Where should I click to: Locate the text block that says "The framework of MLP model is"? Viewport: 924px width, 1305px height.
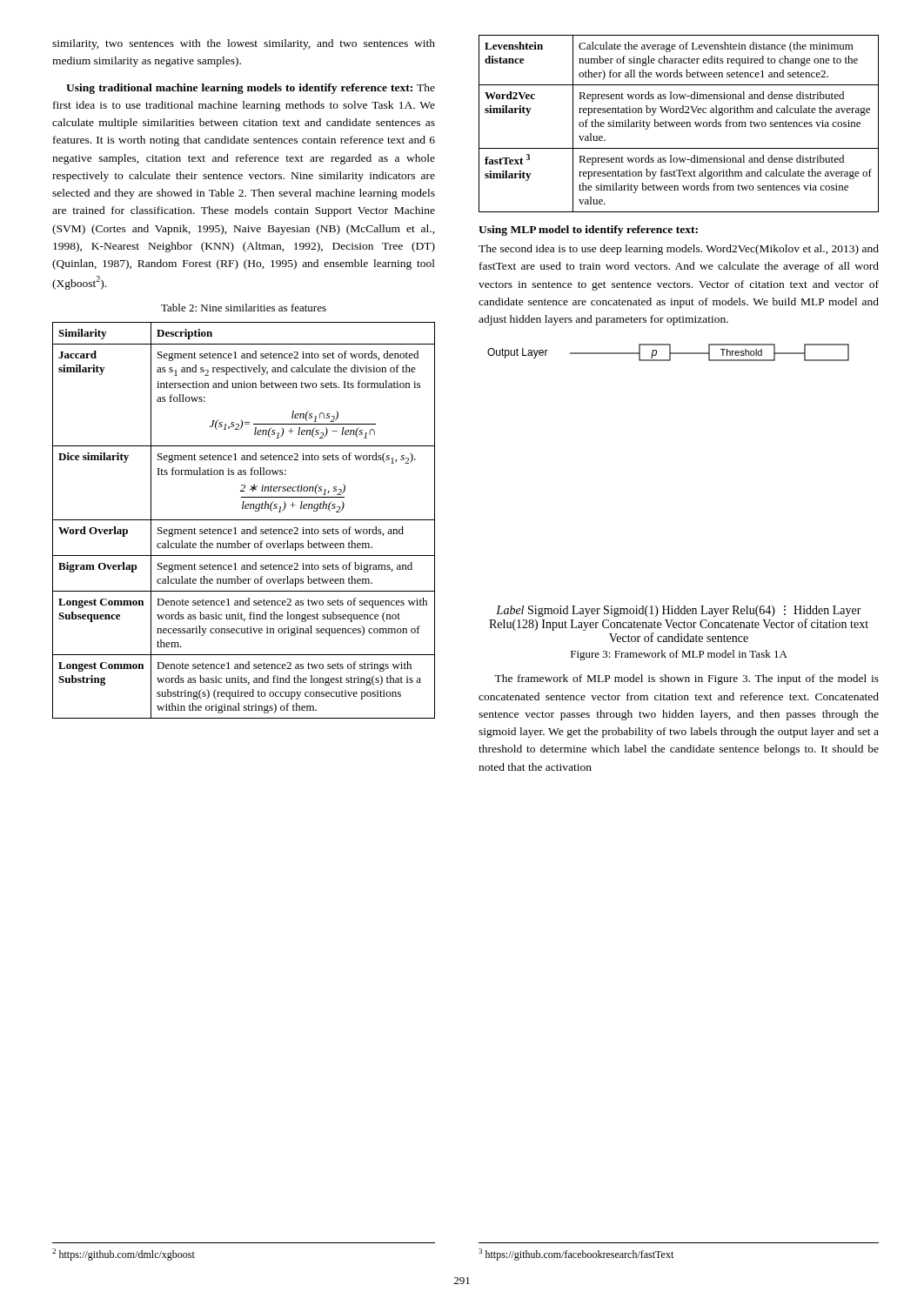[679, 722]
